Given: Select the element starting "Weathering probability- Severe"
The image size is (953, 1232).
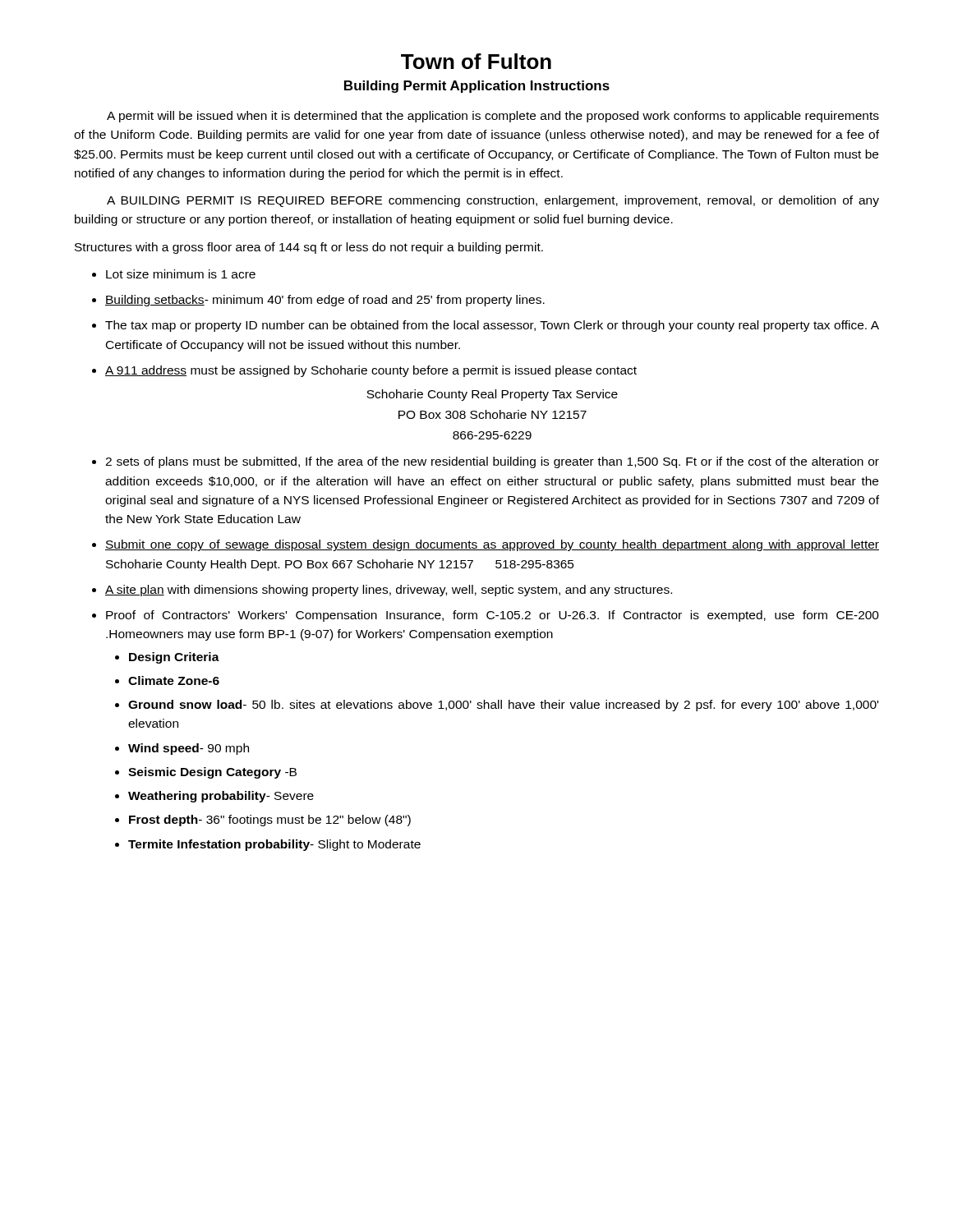Looking at the screenshot, I should pyautogui.click(x=221, y=797).
